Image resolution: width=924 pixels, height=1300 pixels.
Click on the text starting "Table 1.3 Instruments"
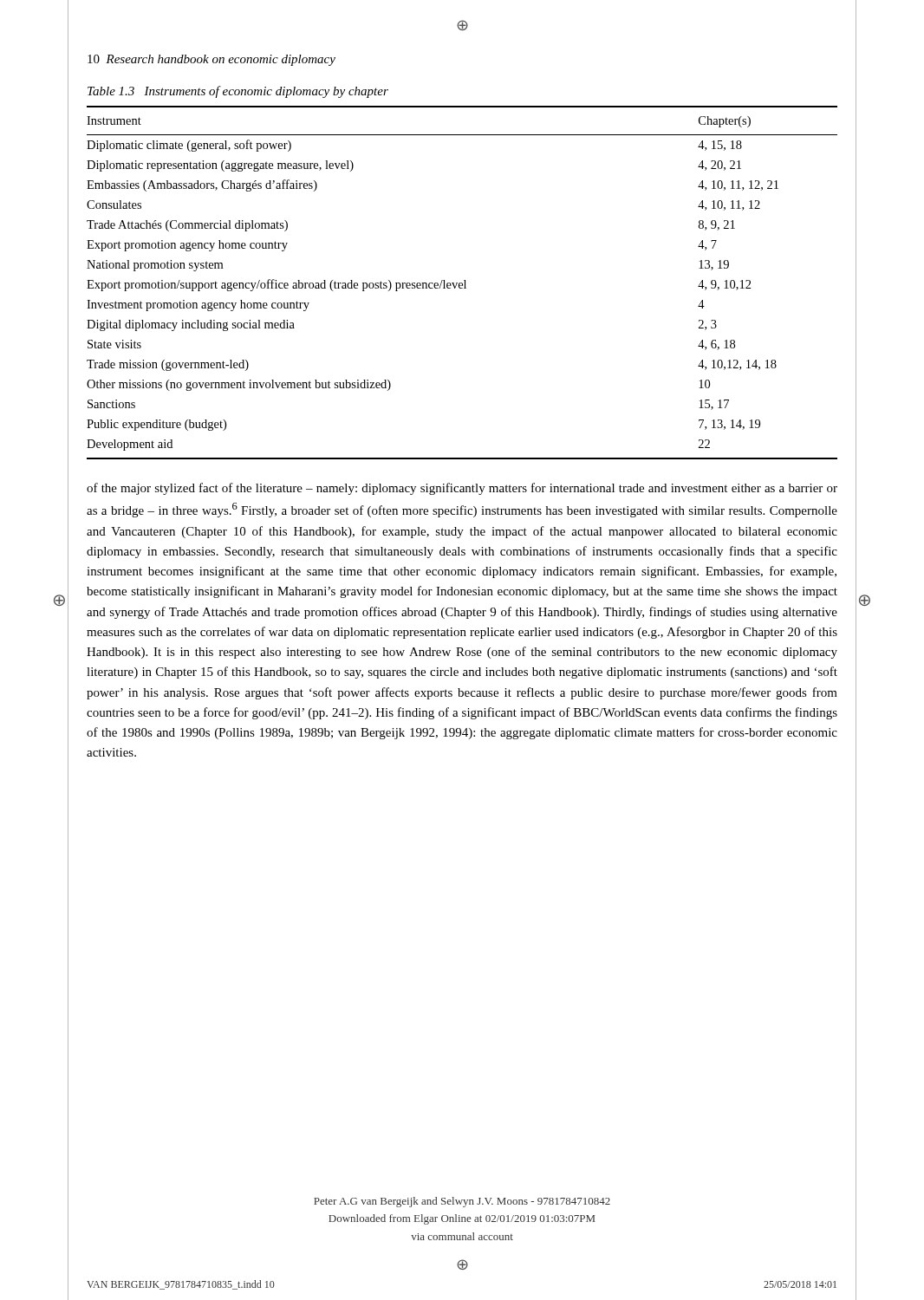[237, 91]
